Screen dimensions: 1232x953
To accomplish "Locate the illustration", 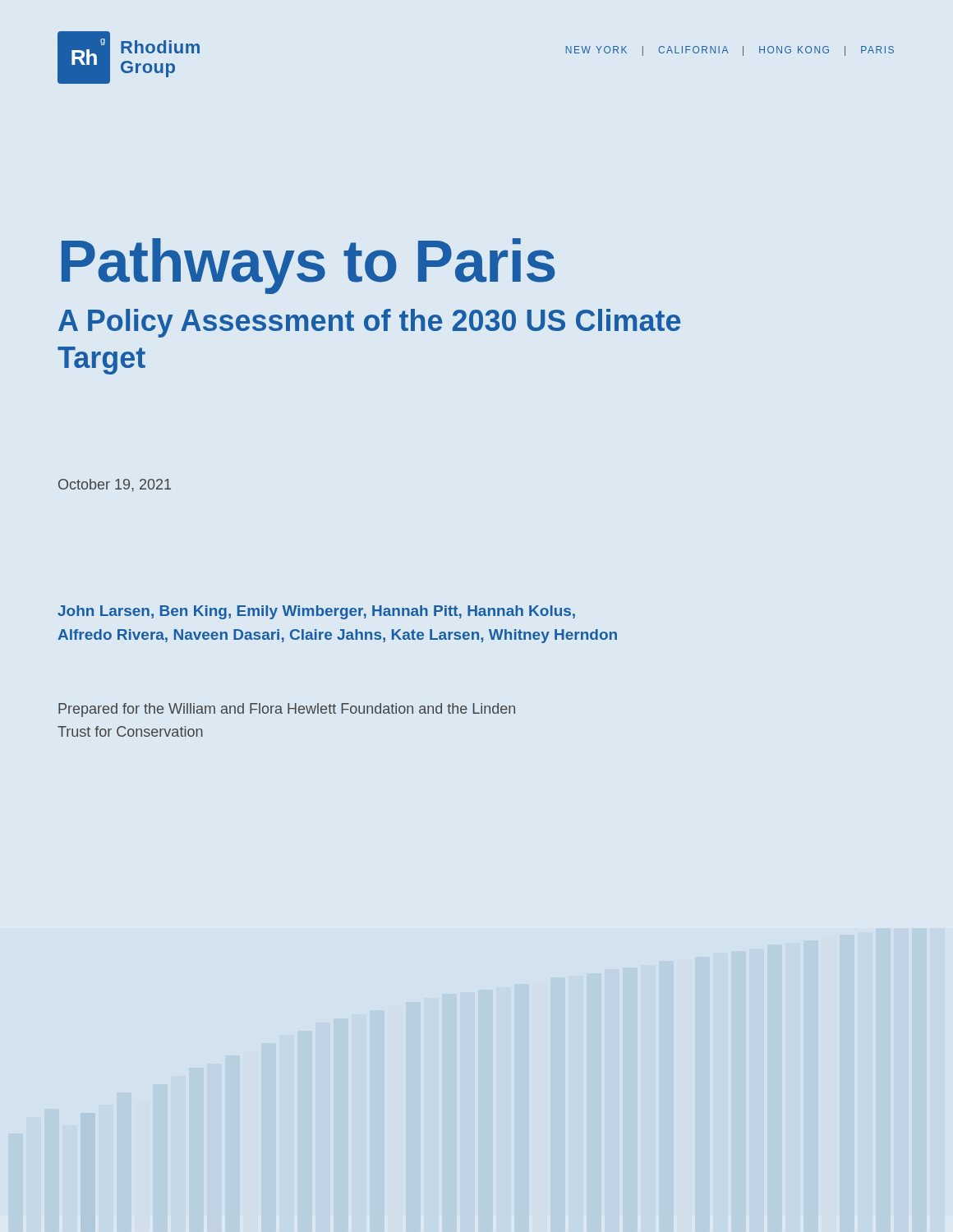I will (x=476, y=1051).
